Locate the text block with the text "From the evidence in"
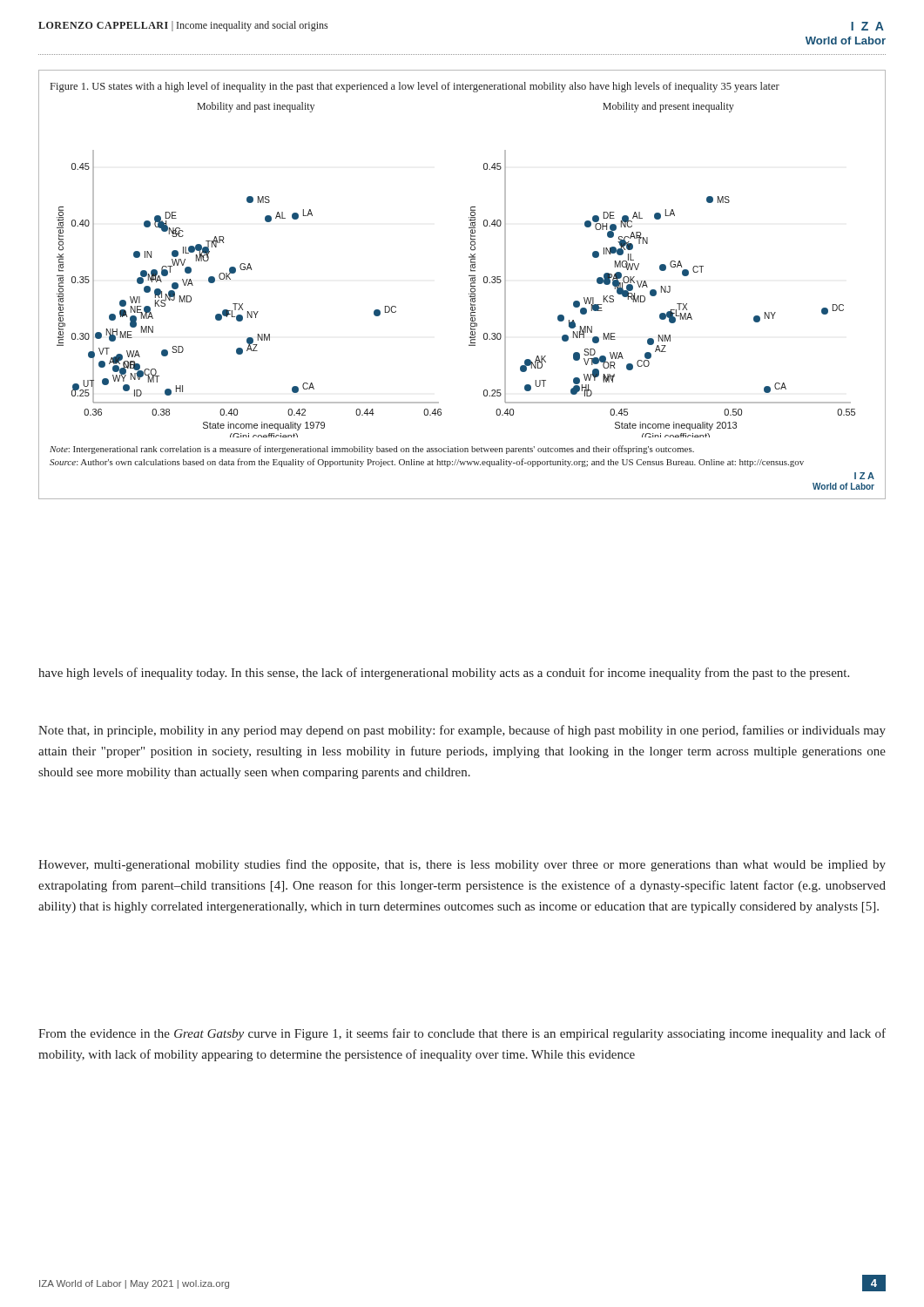The width and height of the screenshot is (924, 1307). click(x=462, y=1044)
